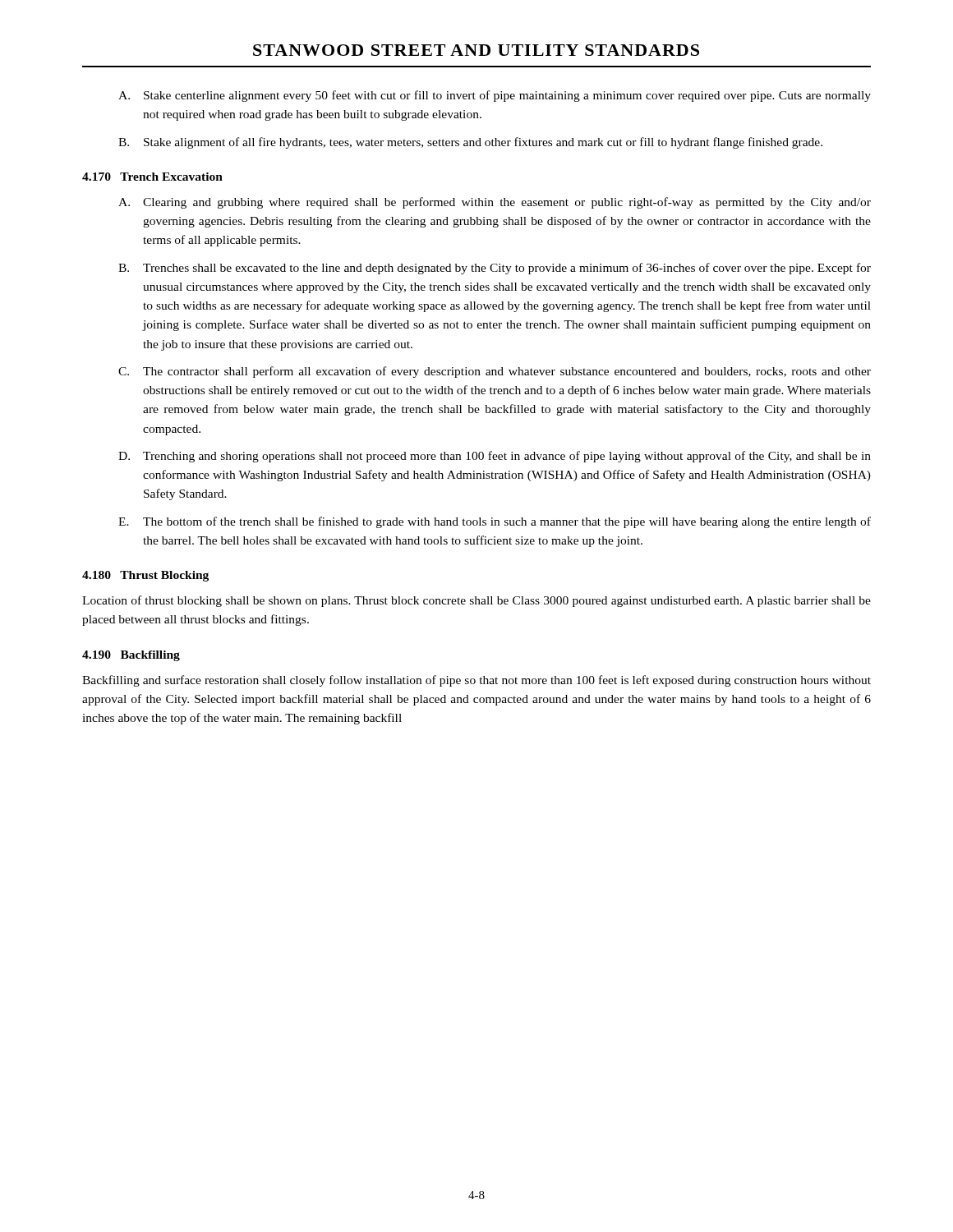Where is the passage that starts "D. Trenching and"?
953x1232 pixels.
coord(495,474)
